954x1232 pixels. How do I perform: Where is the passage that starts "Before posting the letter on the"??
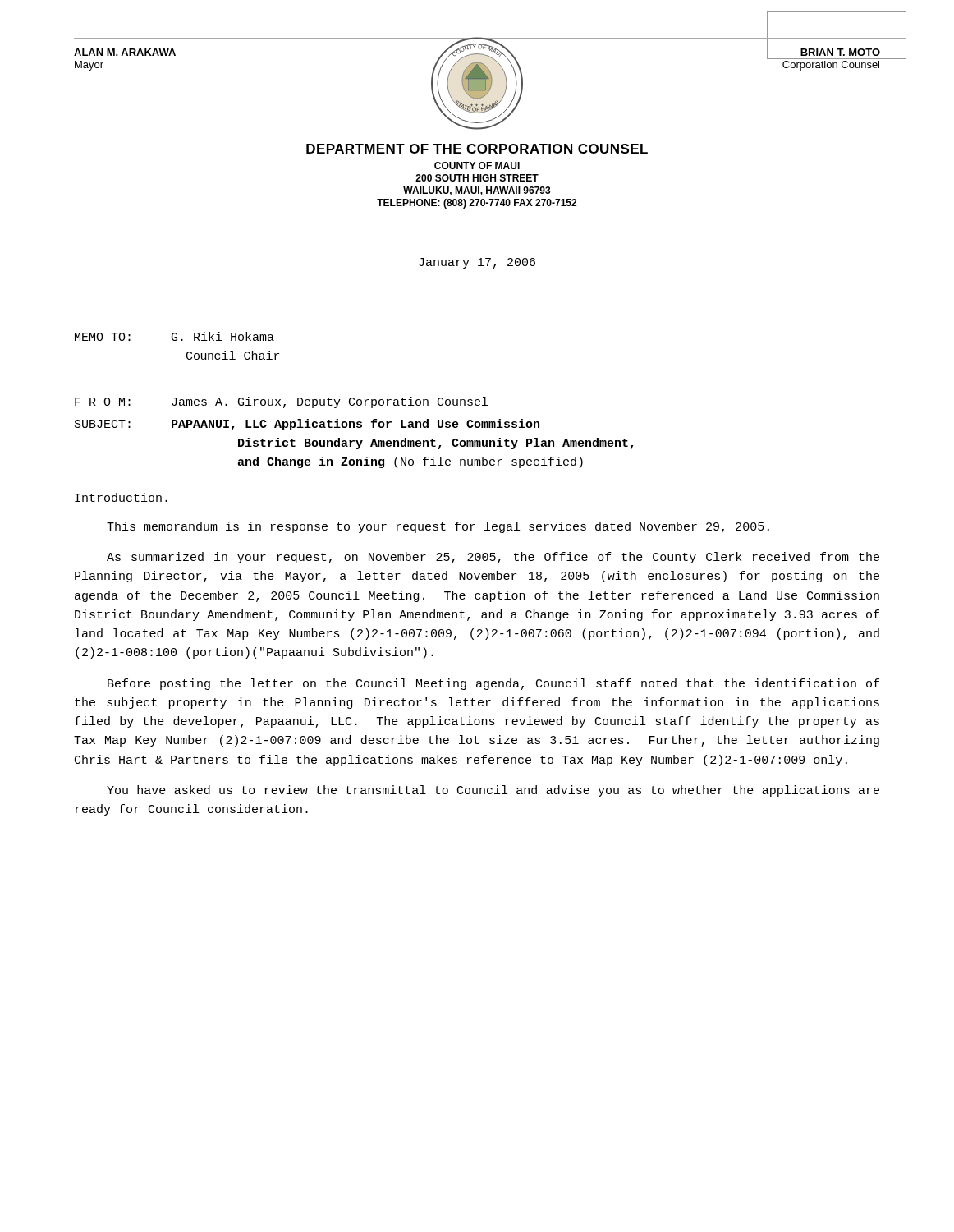[477, 722]
